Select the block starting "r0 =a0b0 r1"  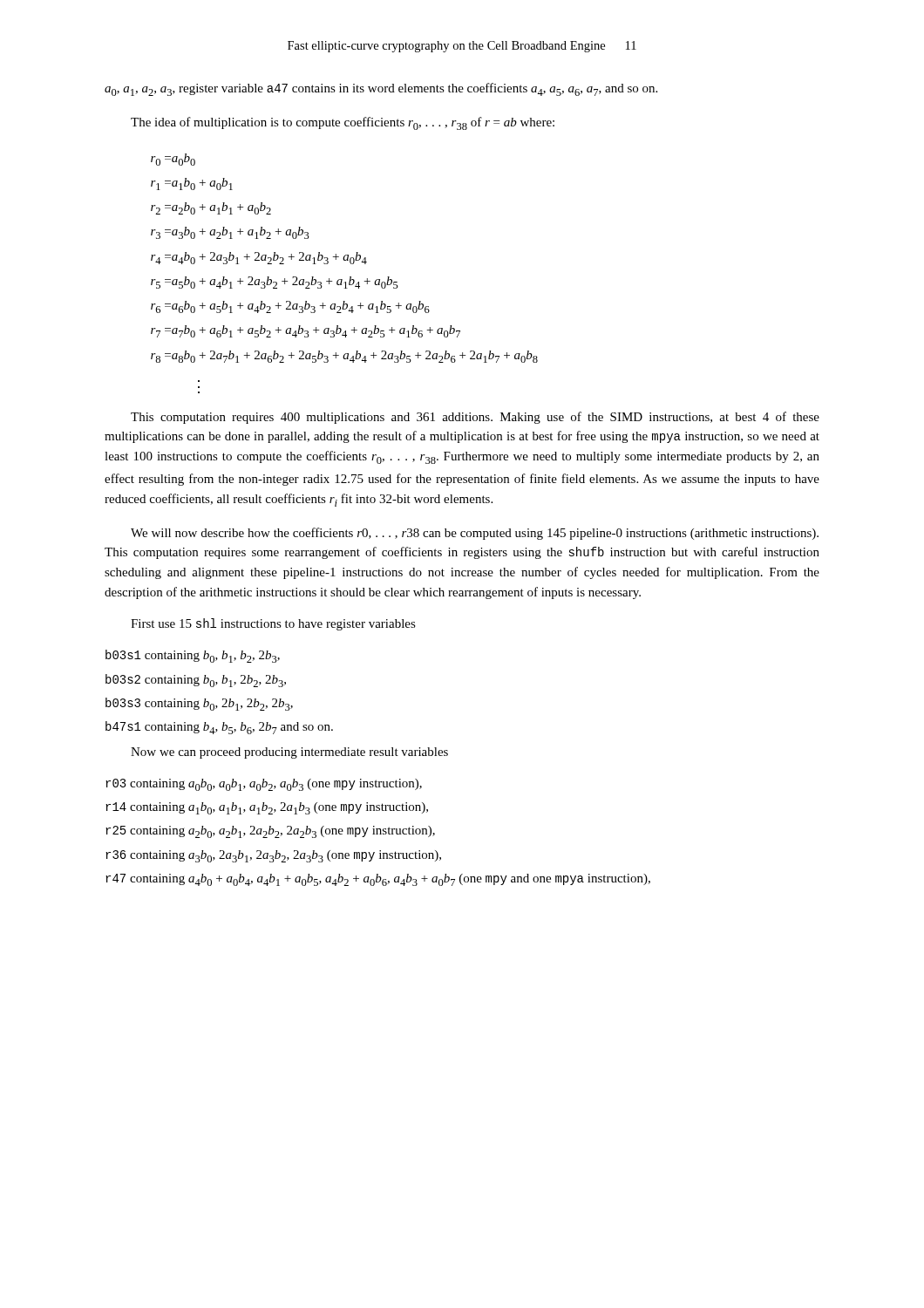point(173,160)
